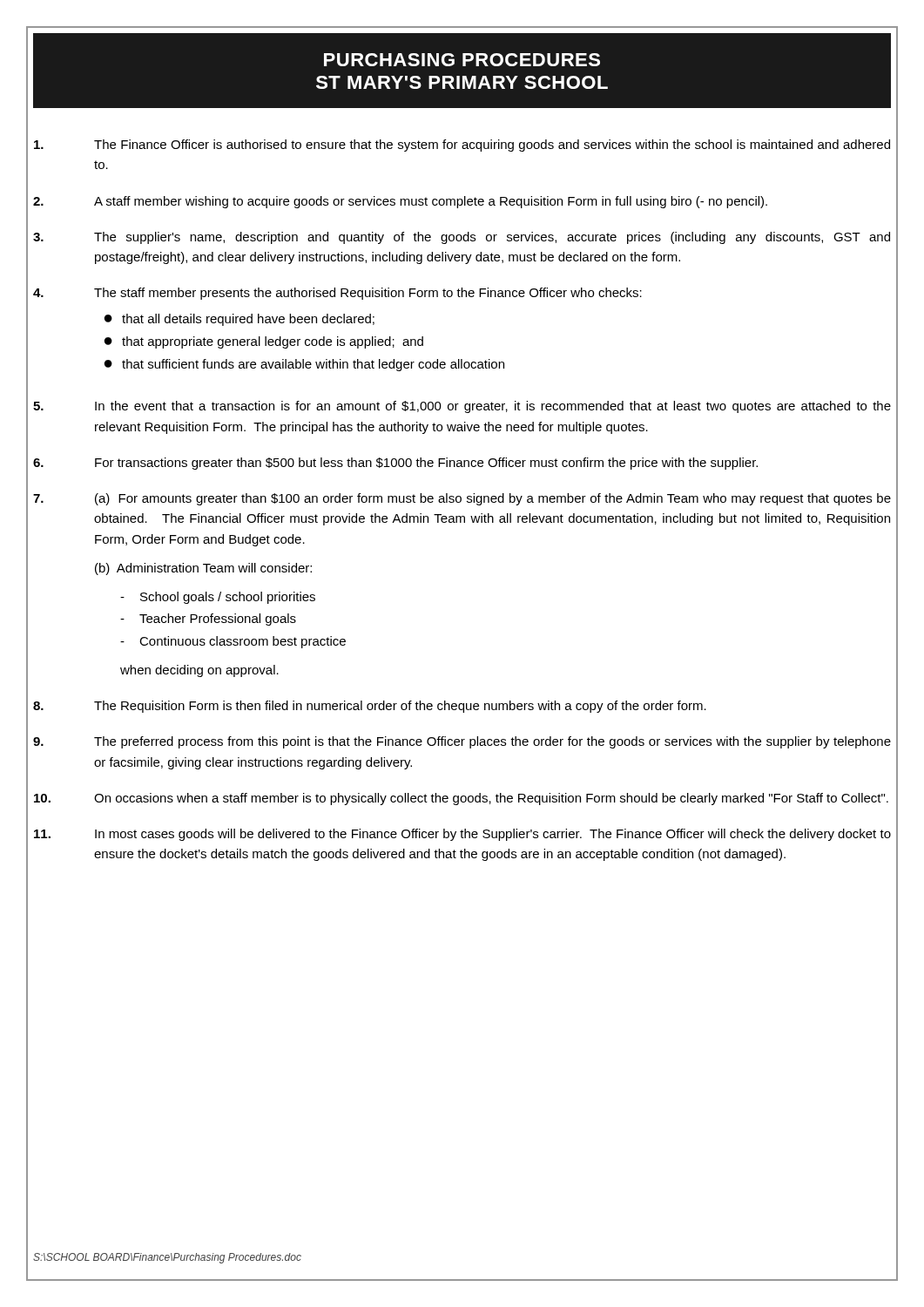
Task: Locate the list item containing "9. The preferred"
Action: click(x=462, y=752)
